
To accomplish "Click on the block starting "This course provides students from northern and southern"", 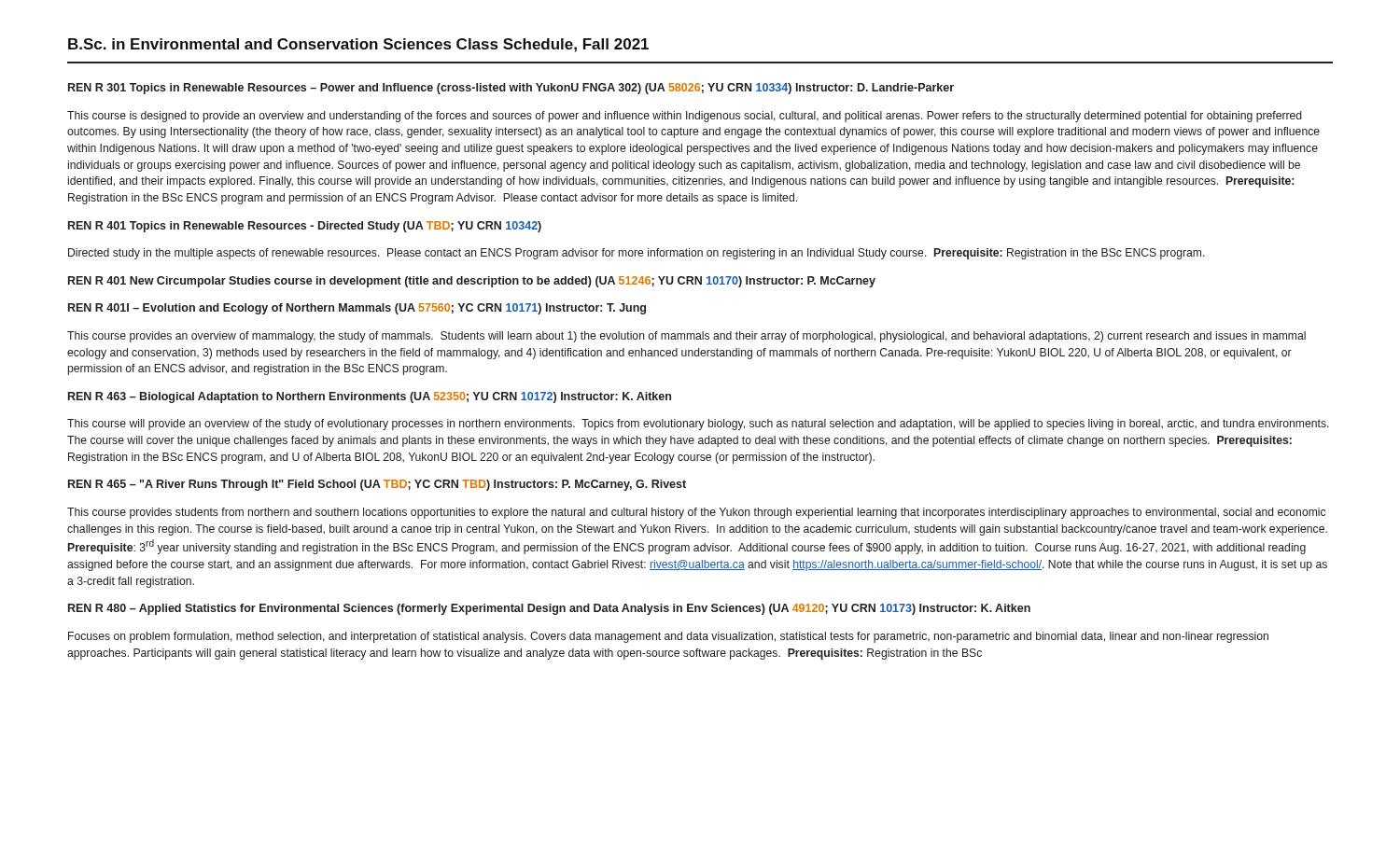I will (700, 547).
